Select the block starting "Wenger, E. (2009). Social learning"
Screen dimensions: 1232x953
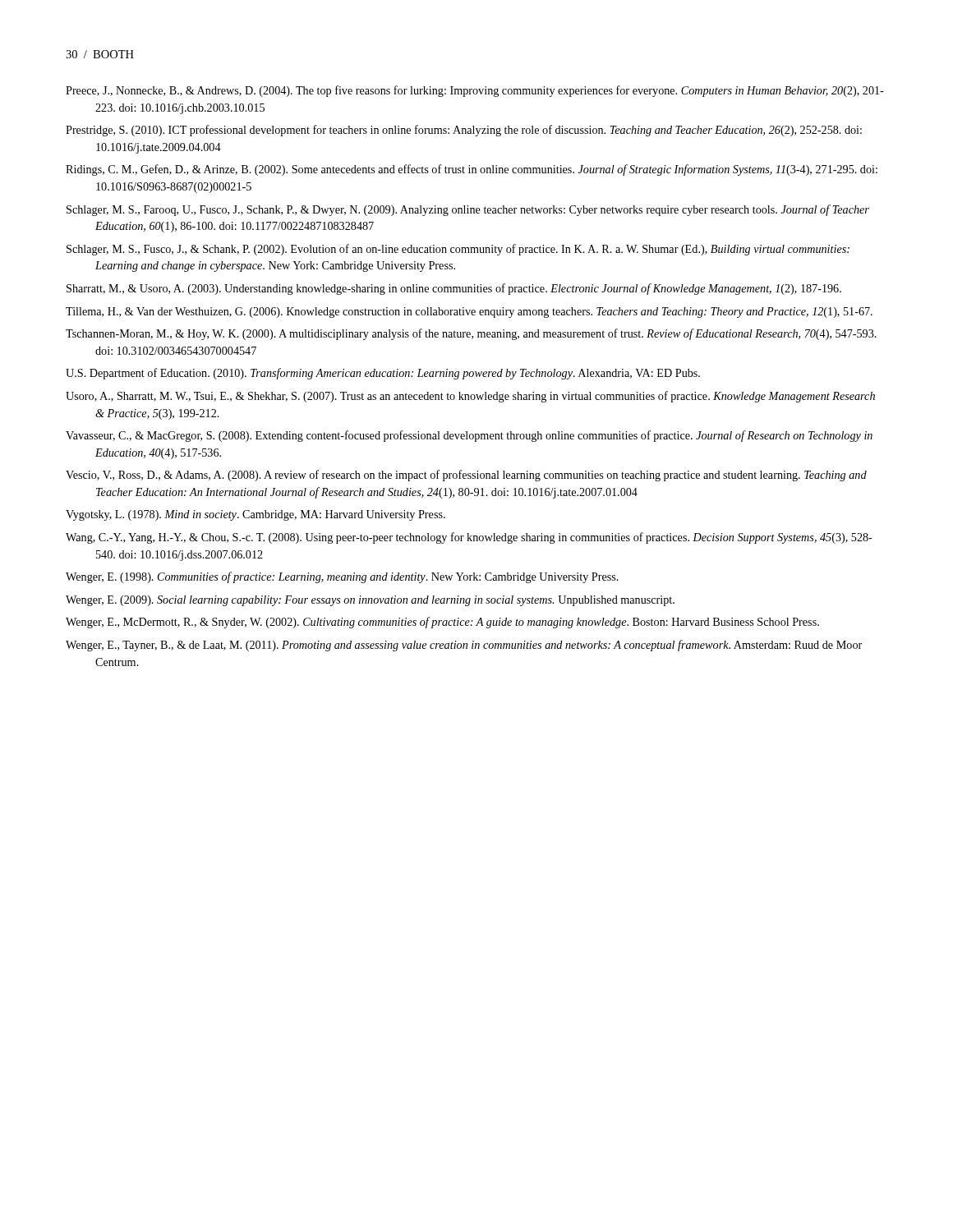click(x=370, y=599)
